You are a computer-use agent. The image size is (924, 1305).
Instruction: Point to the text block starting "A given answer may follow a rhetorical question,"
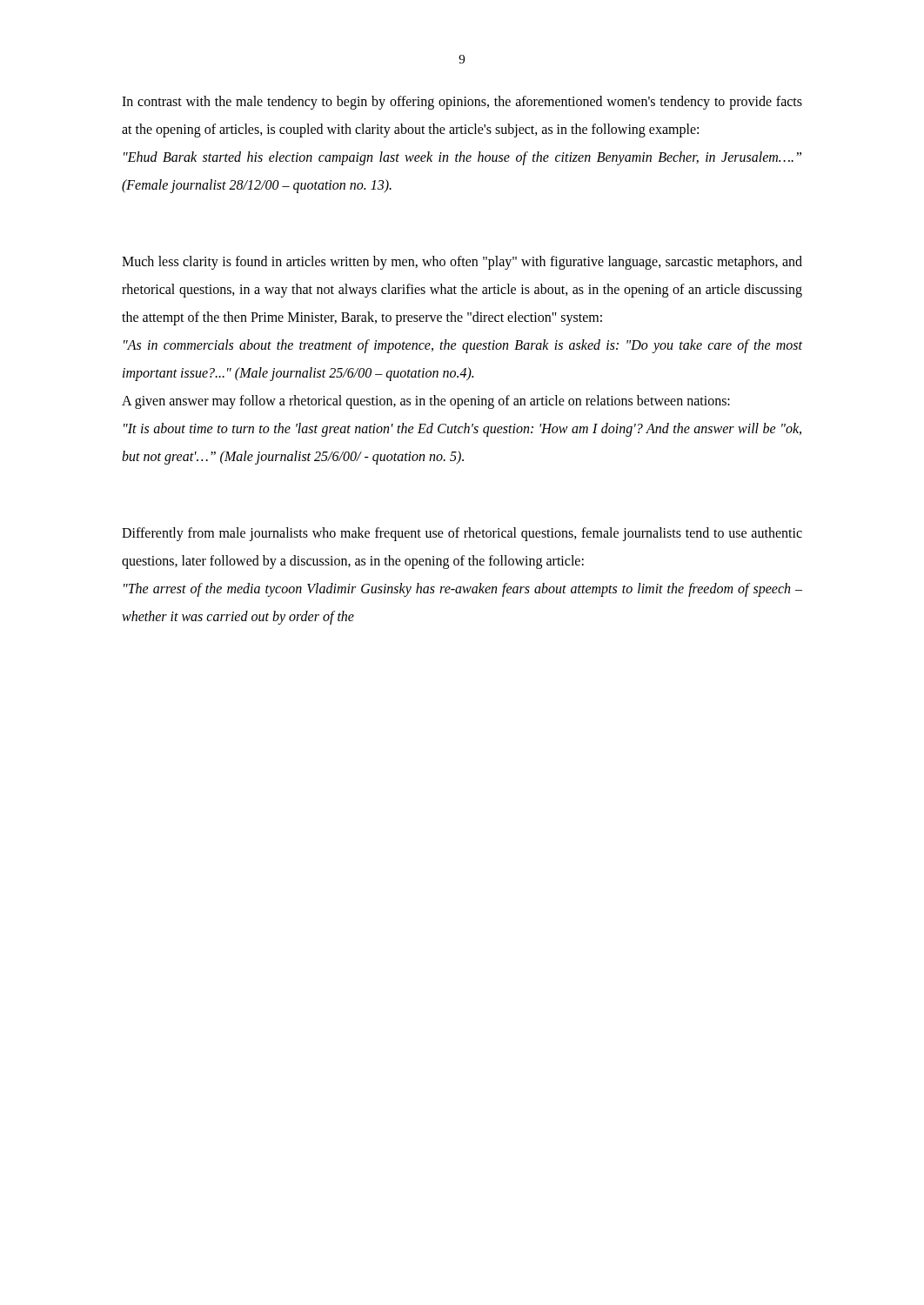(x=426, y=401)
